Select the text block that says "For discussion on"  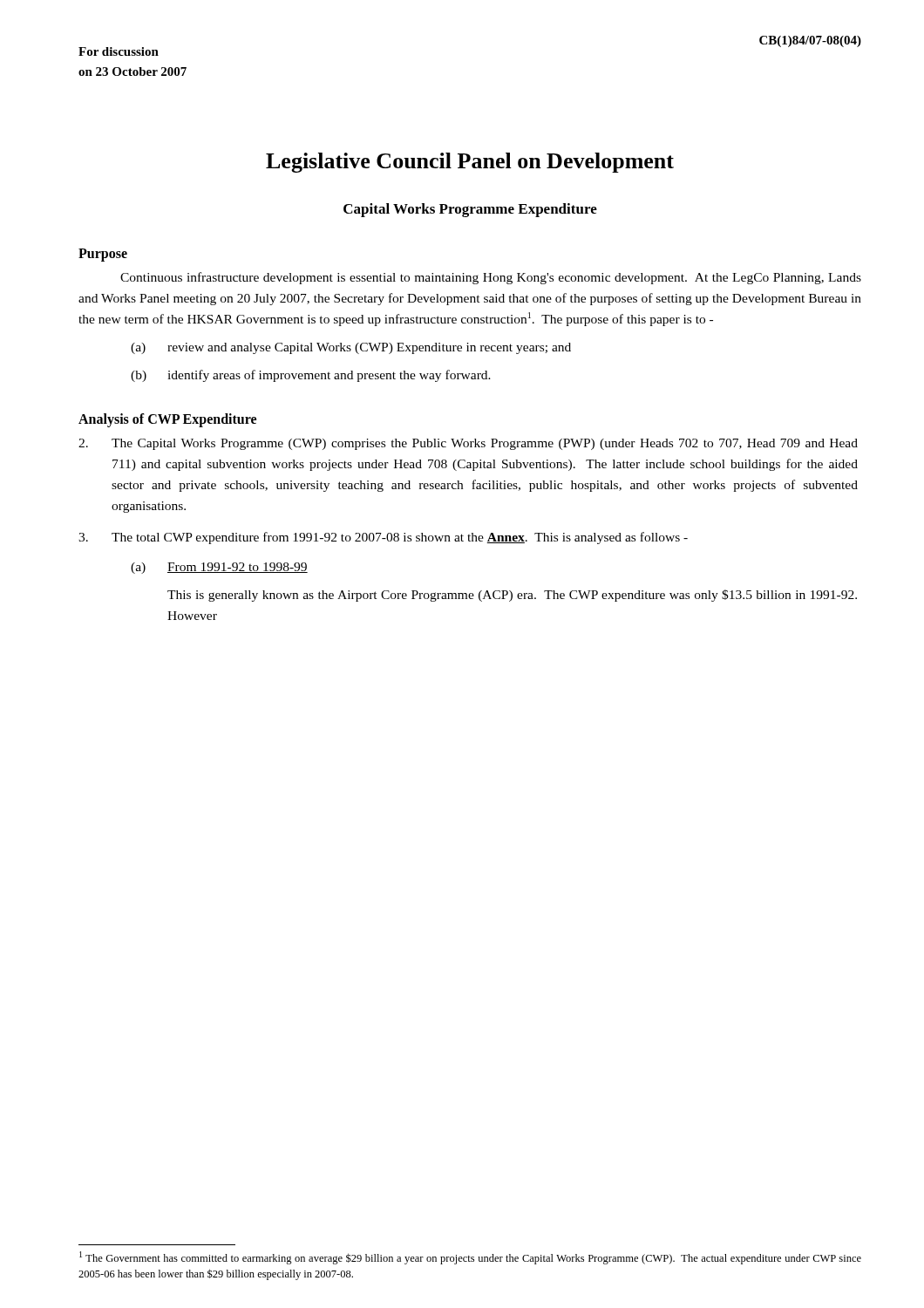click(x=133, y=61)
